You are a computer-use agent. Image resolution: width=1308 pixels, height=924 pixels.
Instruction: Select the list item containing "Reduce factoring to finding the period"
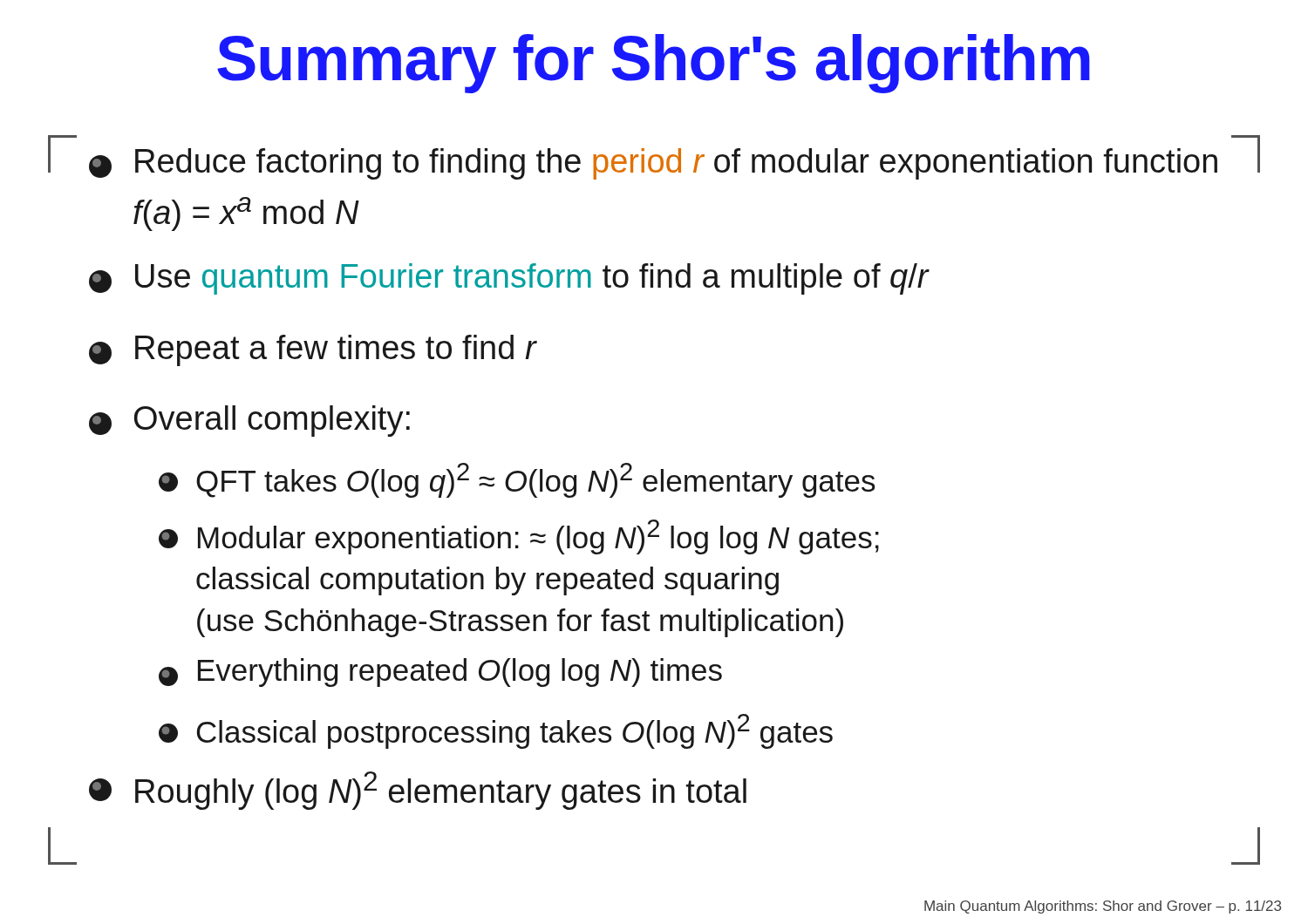coord(654,188)
